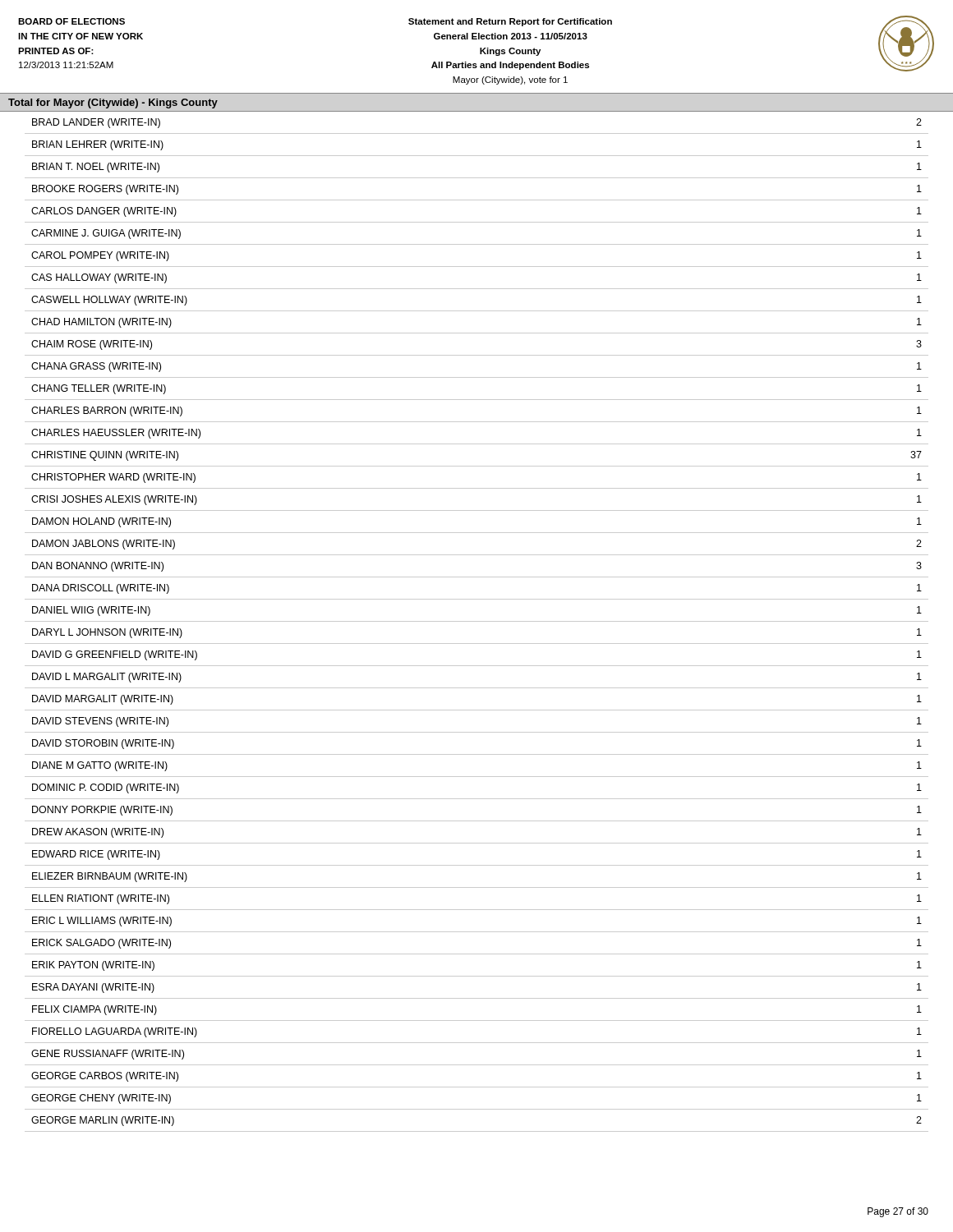The width and height of the screenshot is (953, 1232).
Task: Locate the text block starting "CHAD HAMILTON (WRITE-IN) 1"
Action: (476, 322)
